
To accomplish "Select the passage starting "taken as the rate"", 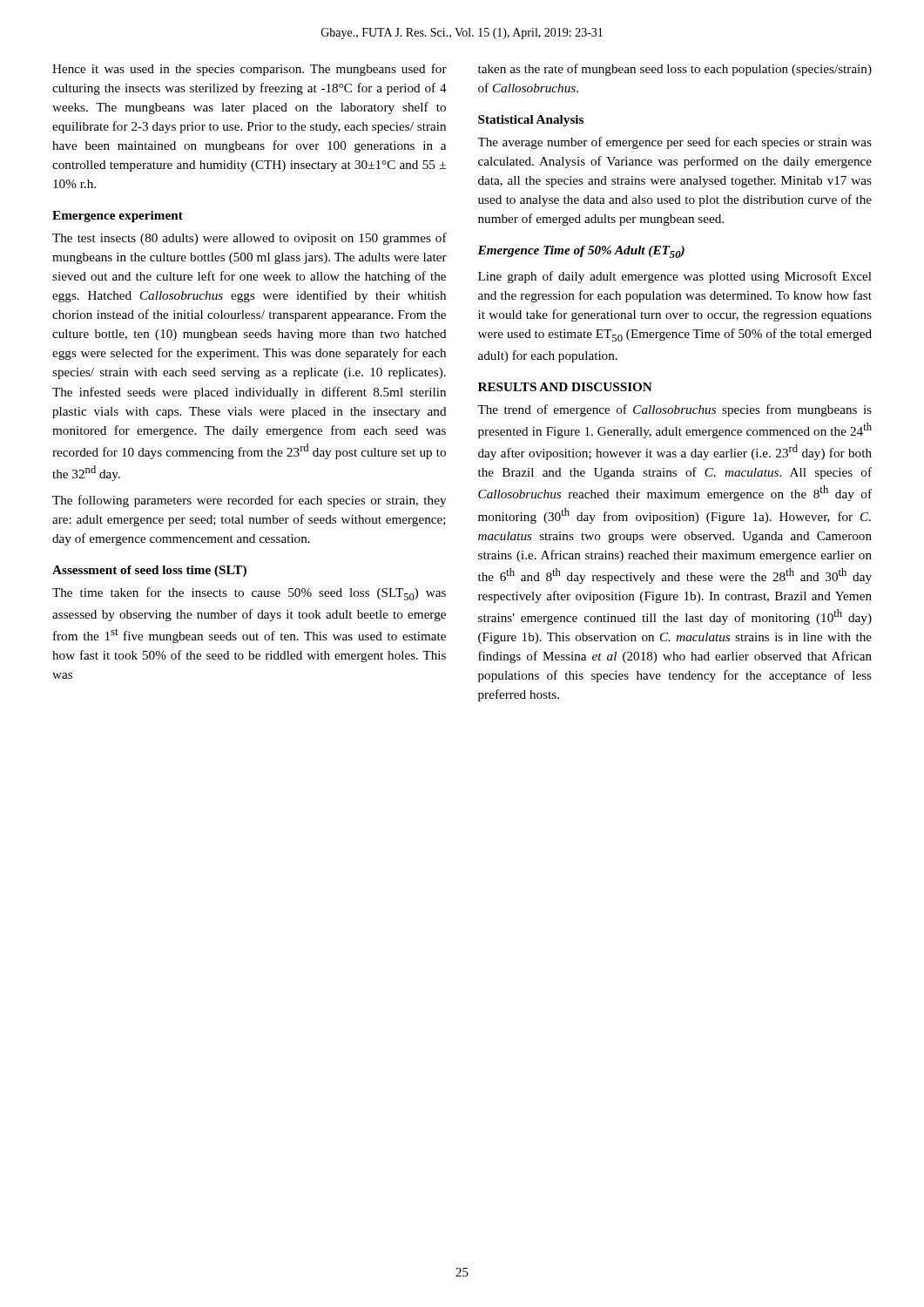I will [675, 78].
